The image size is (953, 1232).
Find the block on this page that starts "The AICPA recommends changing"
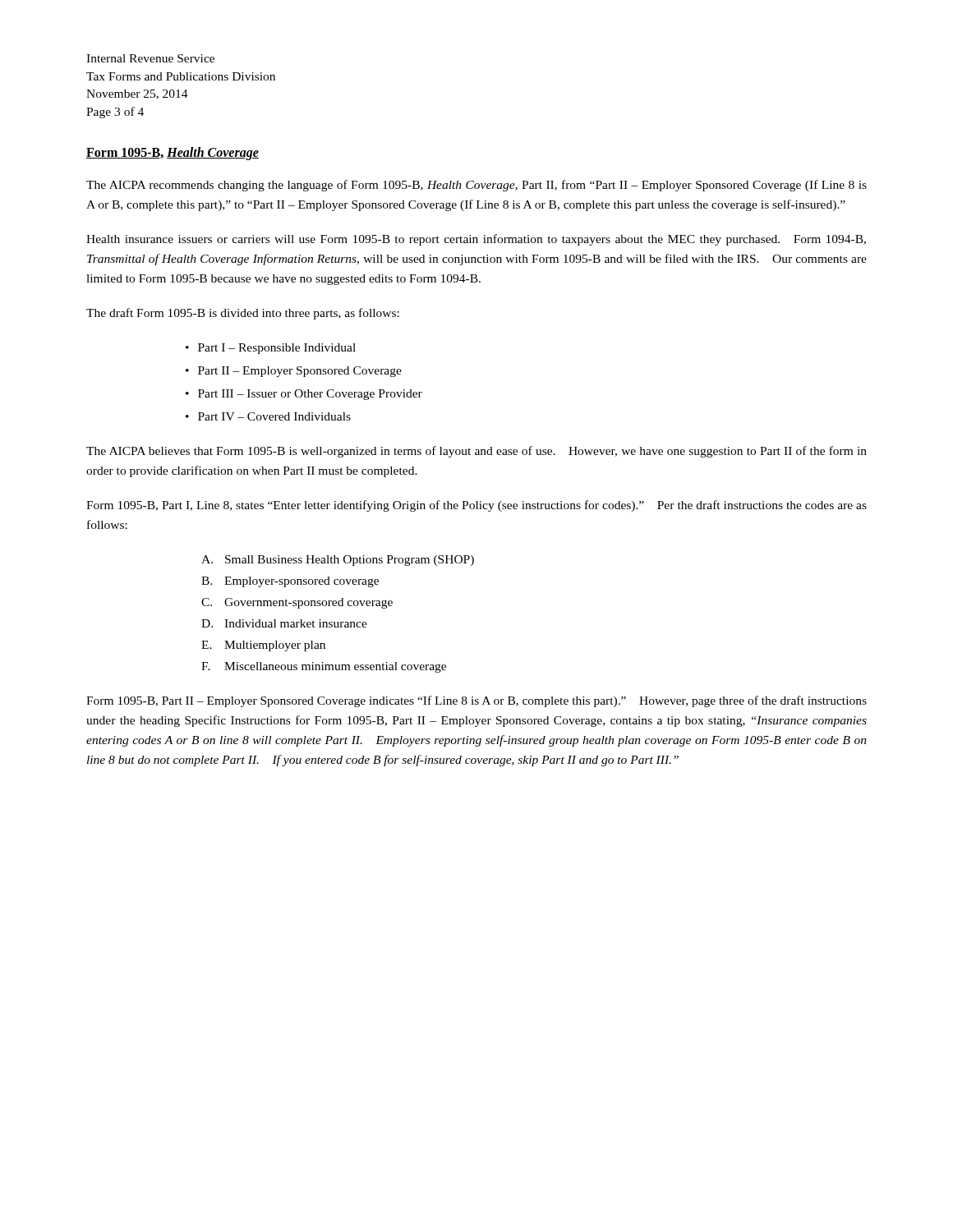pos(476,194)
